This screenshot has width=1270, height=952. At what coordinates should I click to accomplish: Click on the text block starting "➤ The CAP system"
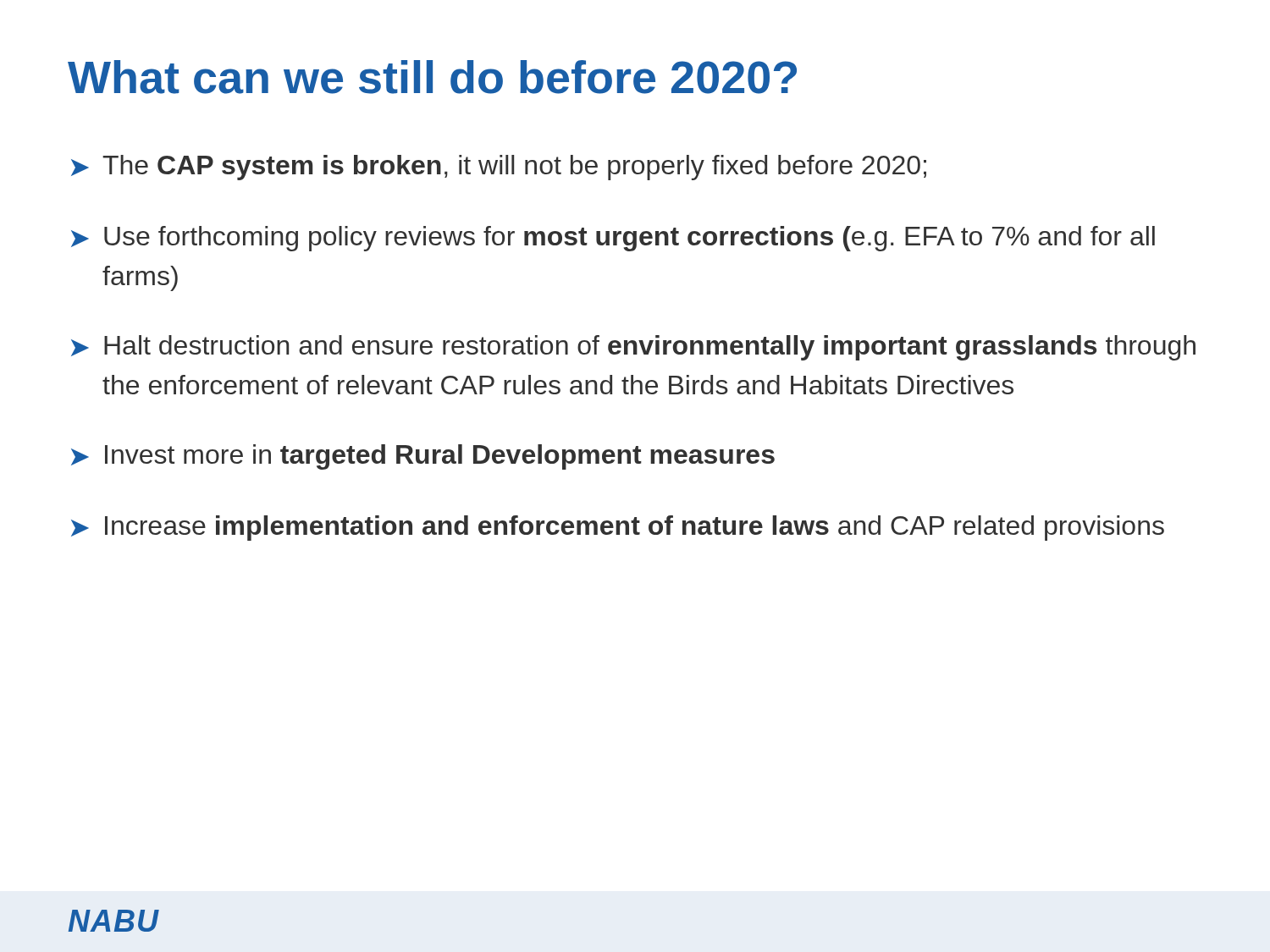635,166
